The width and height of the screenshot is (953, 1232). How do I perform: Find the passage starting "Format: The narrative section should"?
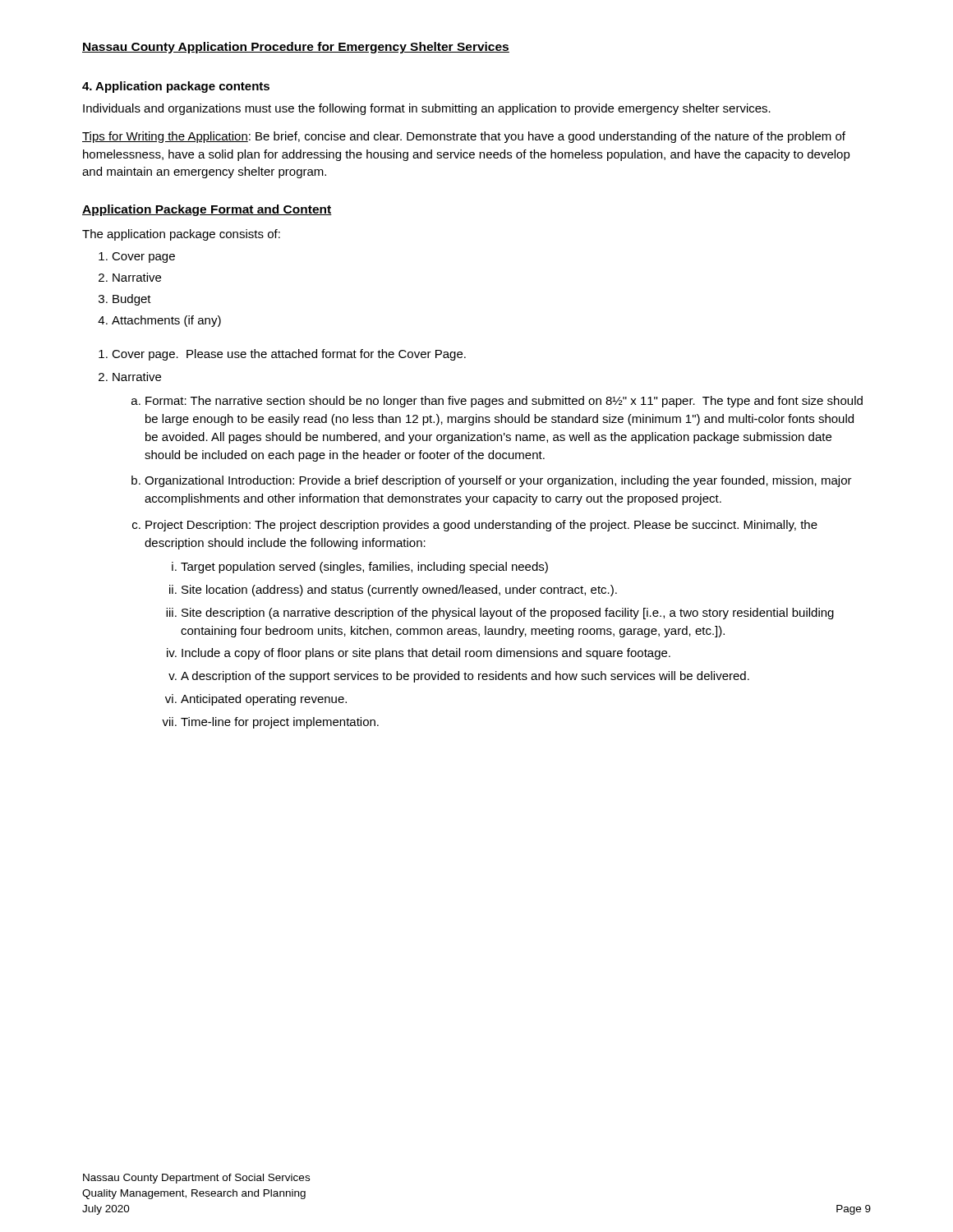[x=504, y=427]
